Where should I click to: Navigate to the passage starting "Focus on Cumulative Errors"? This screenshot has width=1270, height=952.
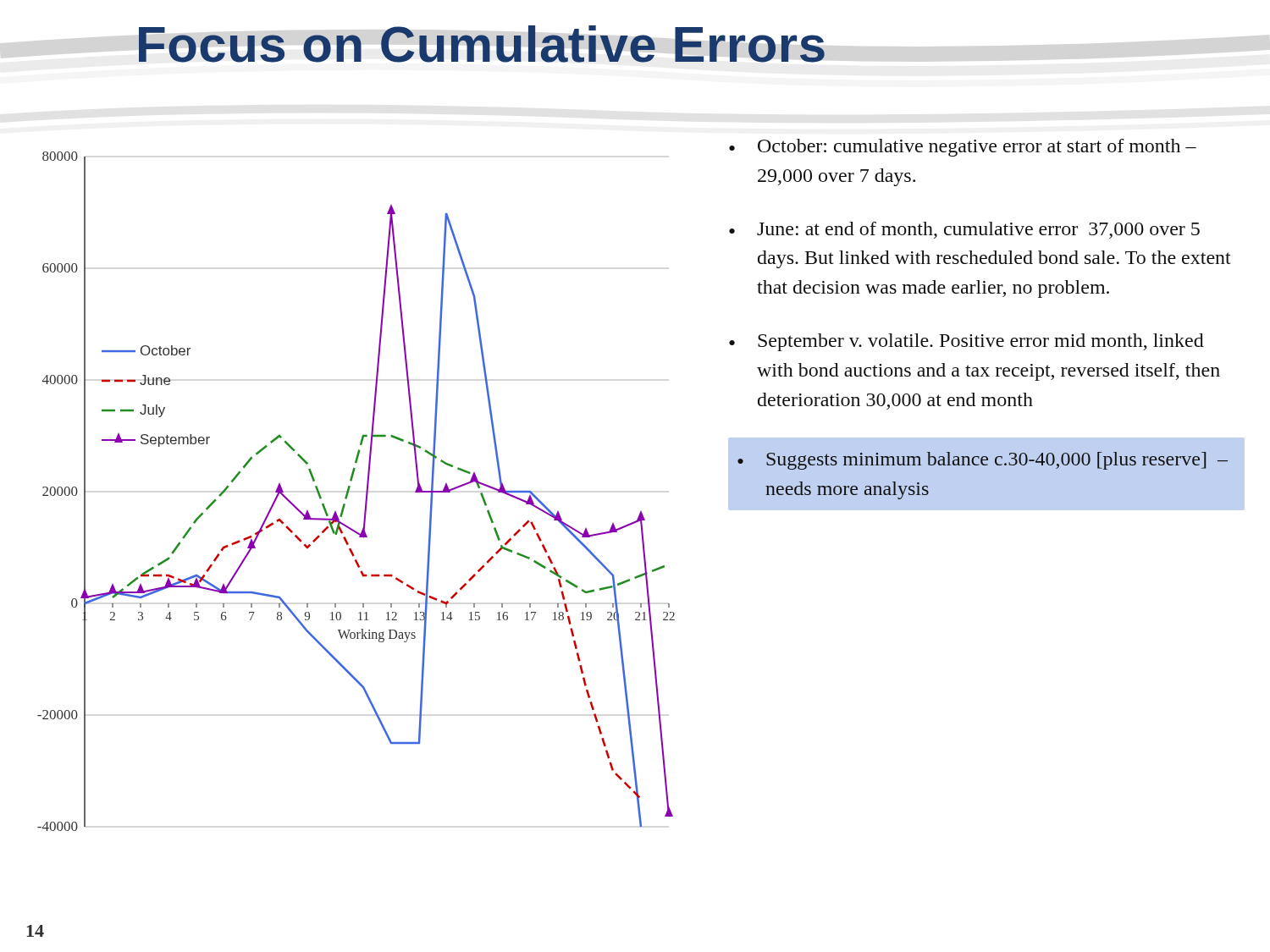pos(481,44)
